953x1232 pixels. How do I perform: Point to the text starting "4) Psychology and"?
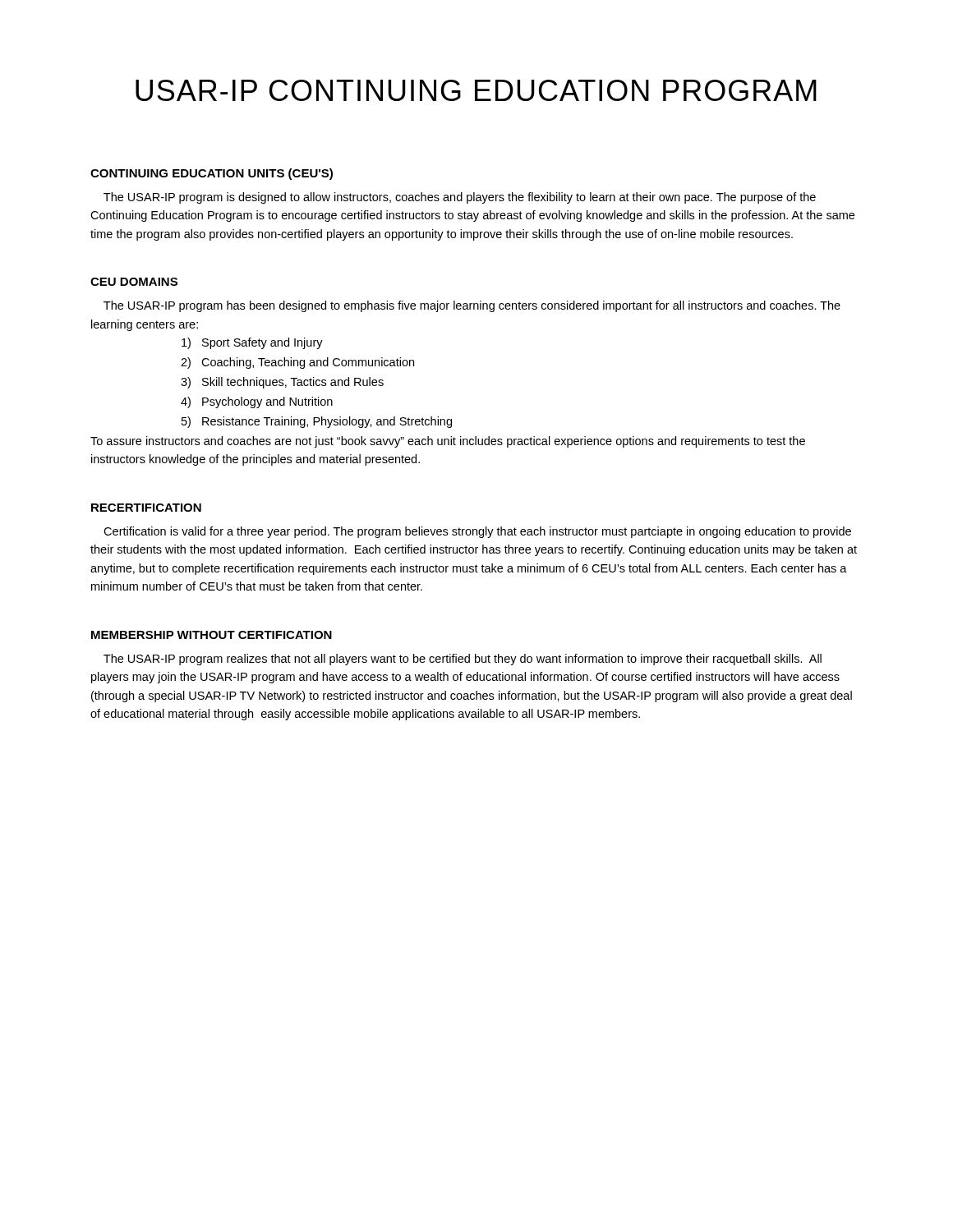(x=257, y=402)
